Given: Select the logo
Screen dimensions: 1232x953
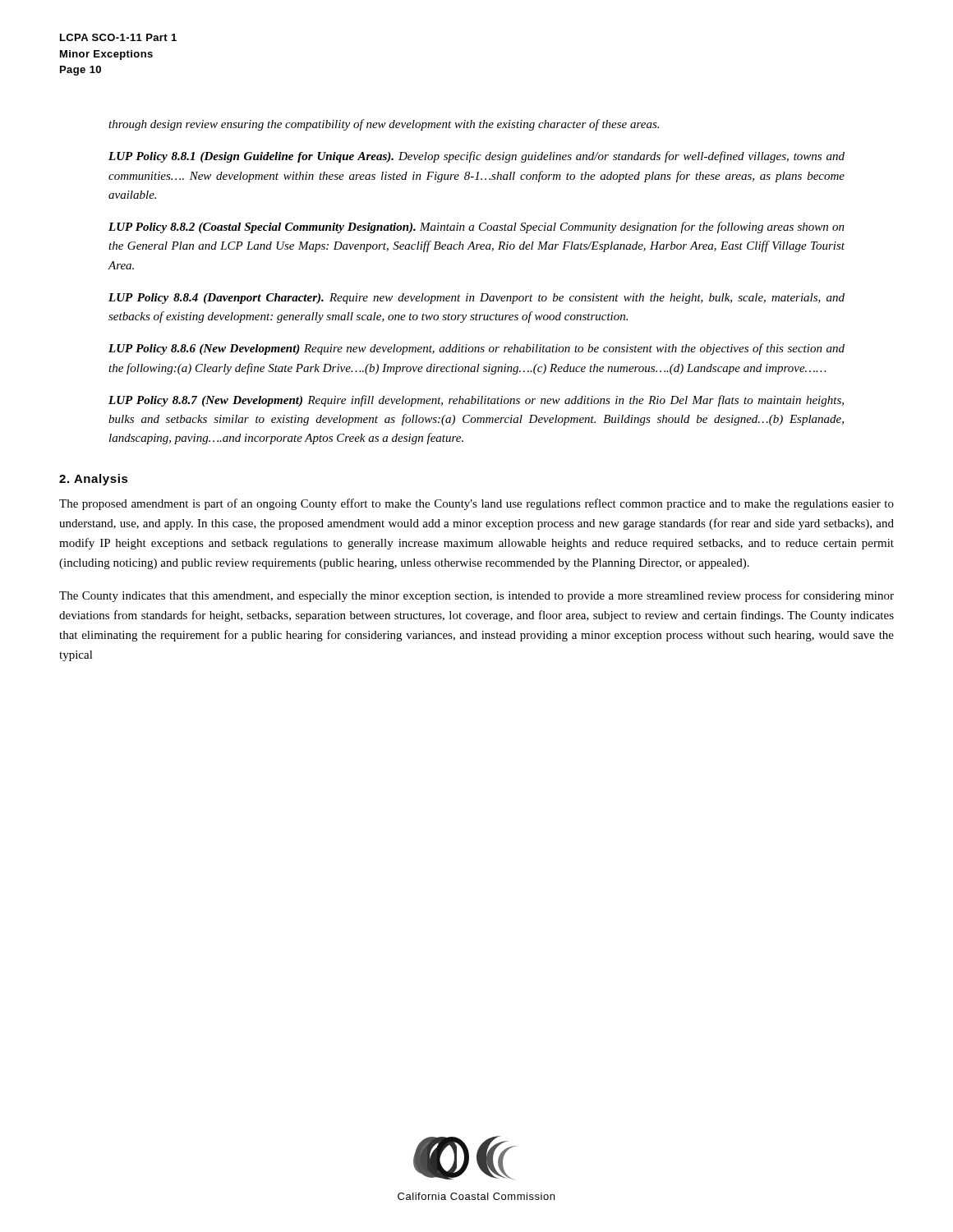Looking at the screenshot, I should coord(476,1165).
